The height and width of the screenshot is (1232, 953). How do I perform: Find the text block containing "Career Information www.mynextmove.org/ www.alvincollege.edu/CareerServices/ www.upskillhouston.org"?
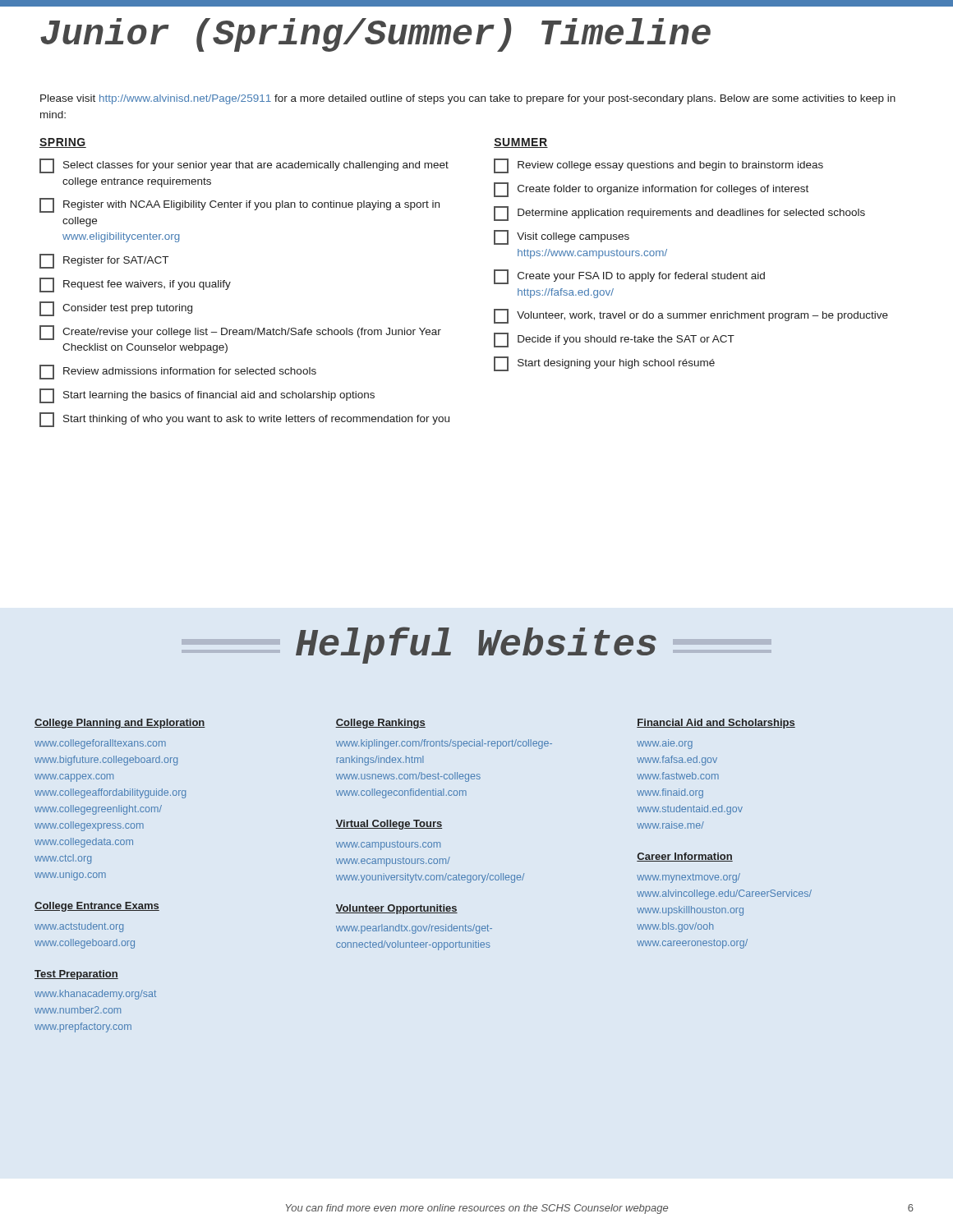(x=778, y=898)
